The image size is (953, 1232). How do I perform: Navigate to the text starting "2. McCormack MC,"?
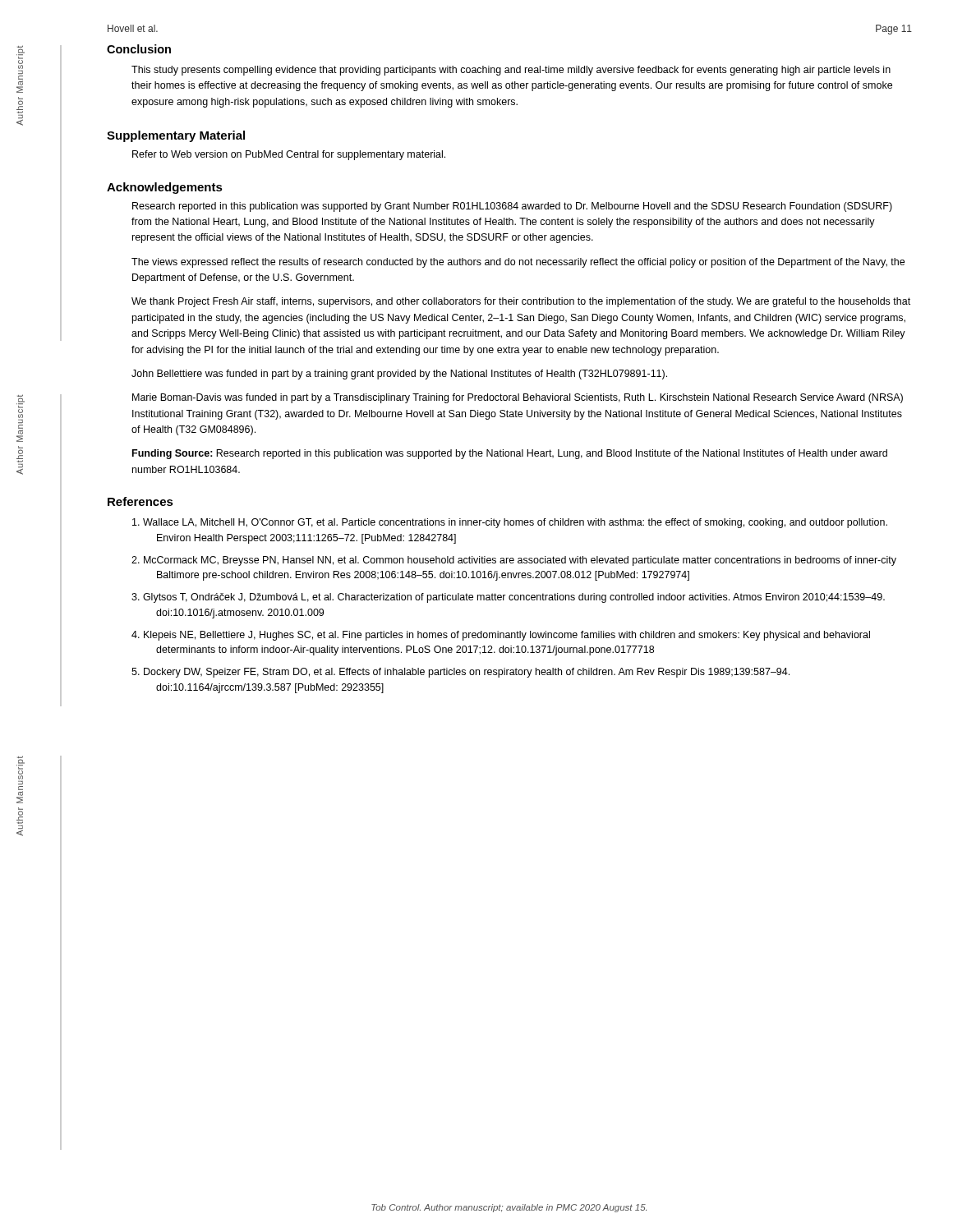point(514,568)
